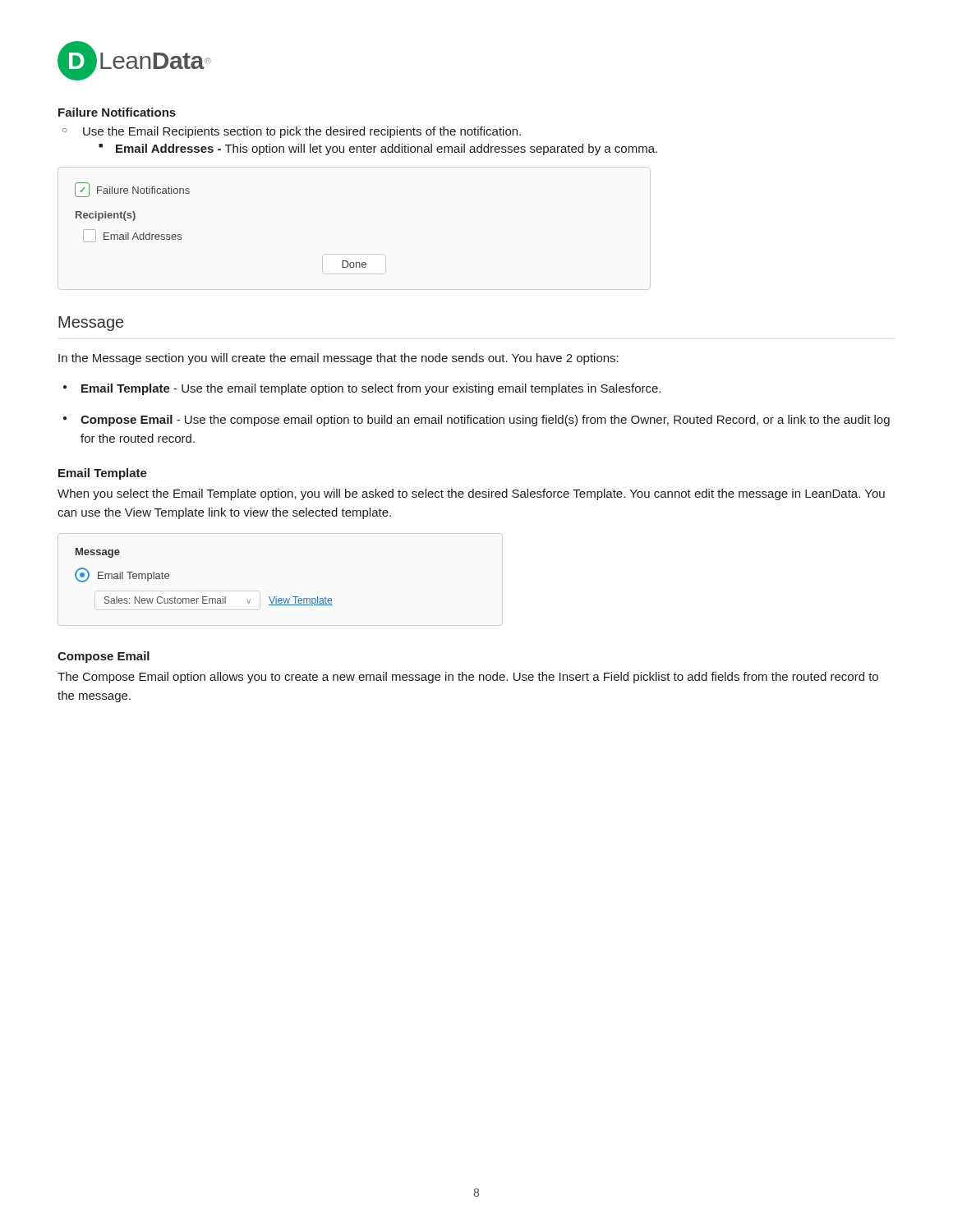Select the passage starting "In the Message section you will create"
The image size is (953, 1232).
click(x=338, y=358)
